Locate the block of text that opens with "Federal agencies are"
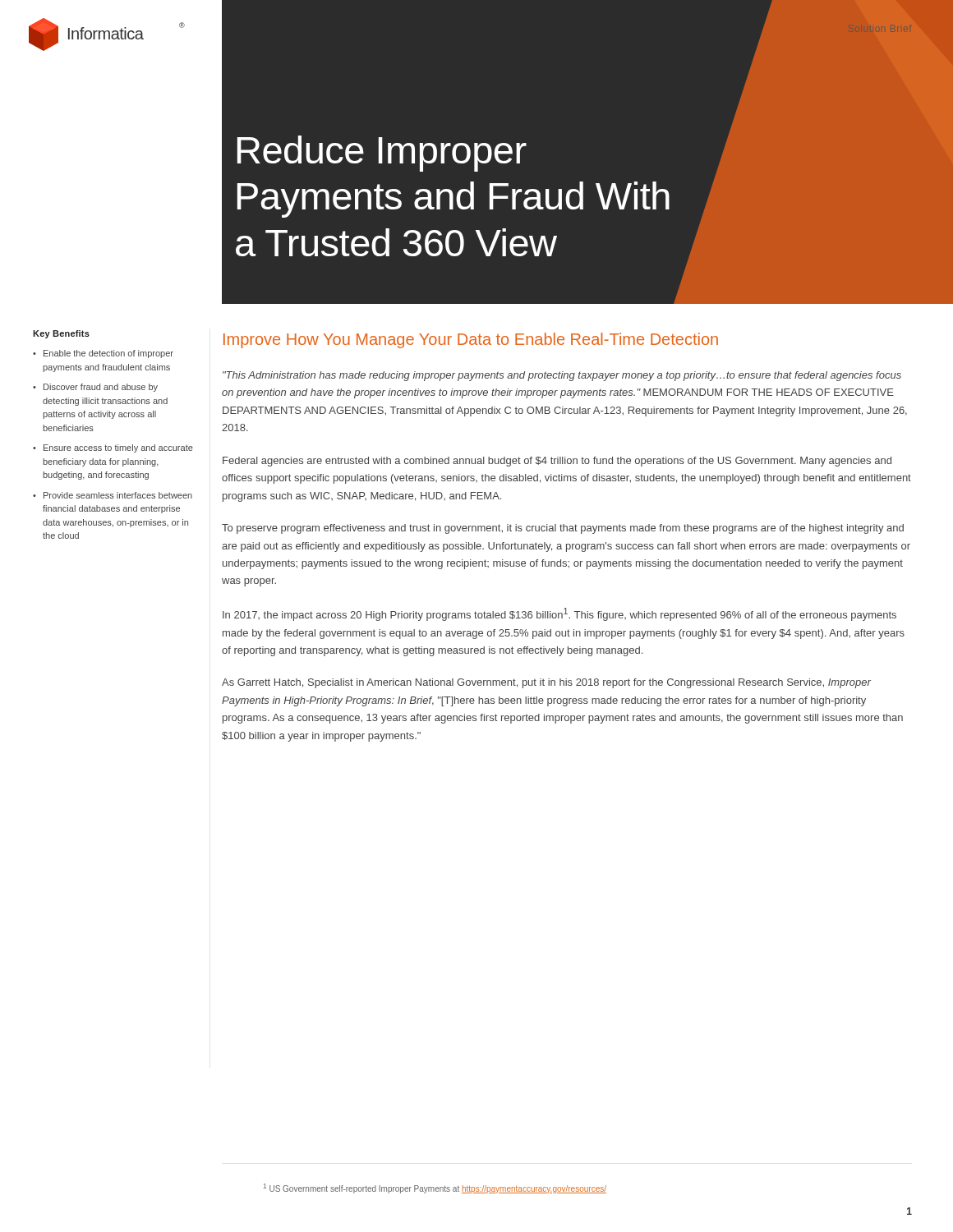Screen dimensions: 1232x953 point(566,478)
